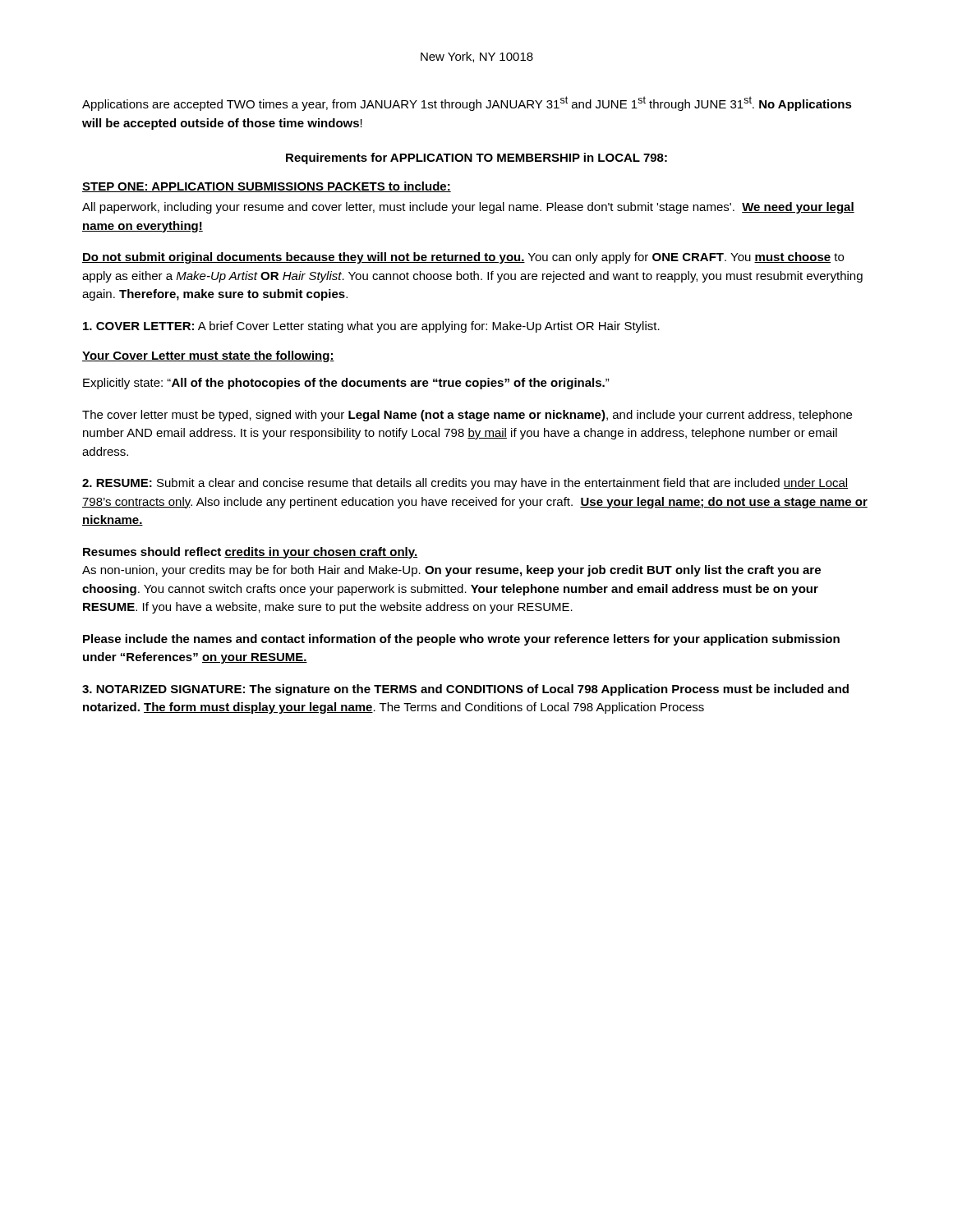This screenshot has width=953, height=1232.
Task: Find the text block that reads "Applications are accepted TWO times a year,"
Action: [x=467, y=112]
